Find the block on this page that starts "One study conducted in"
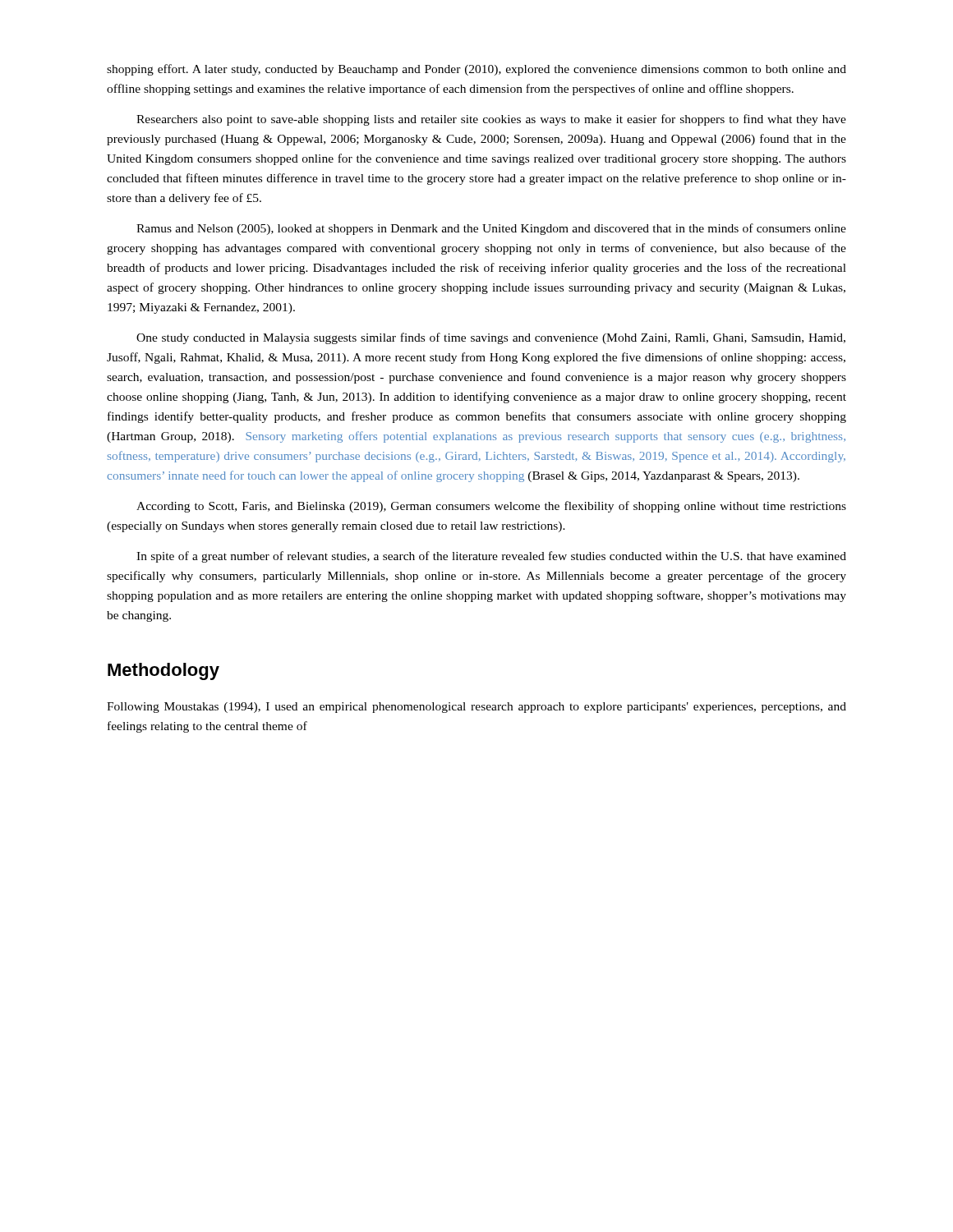 (x=476, y=406)
